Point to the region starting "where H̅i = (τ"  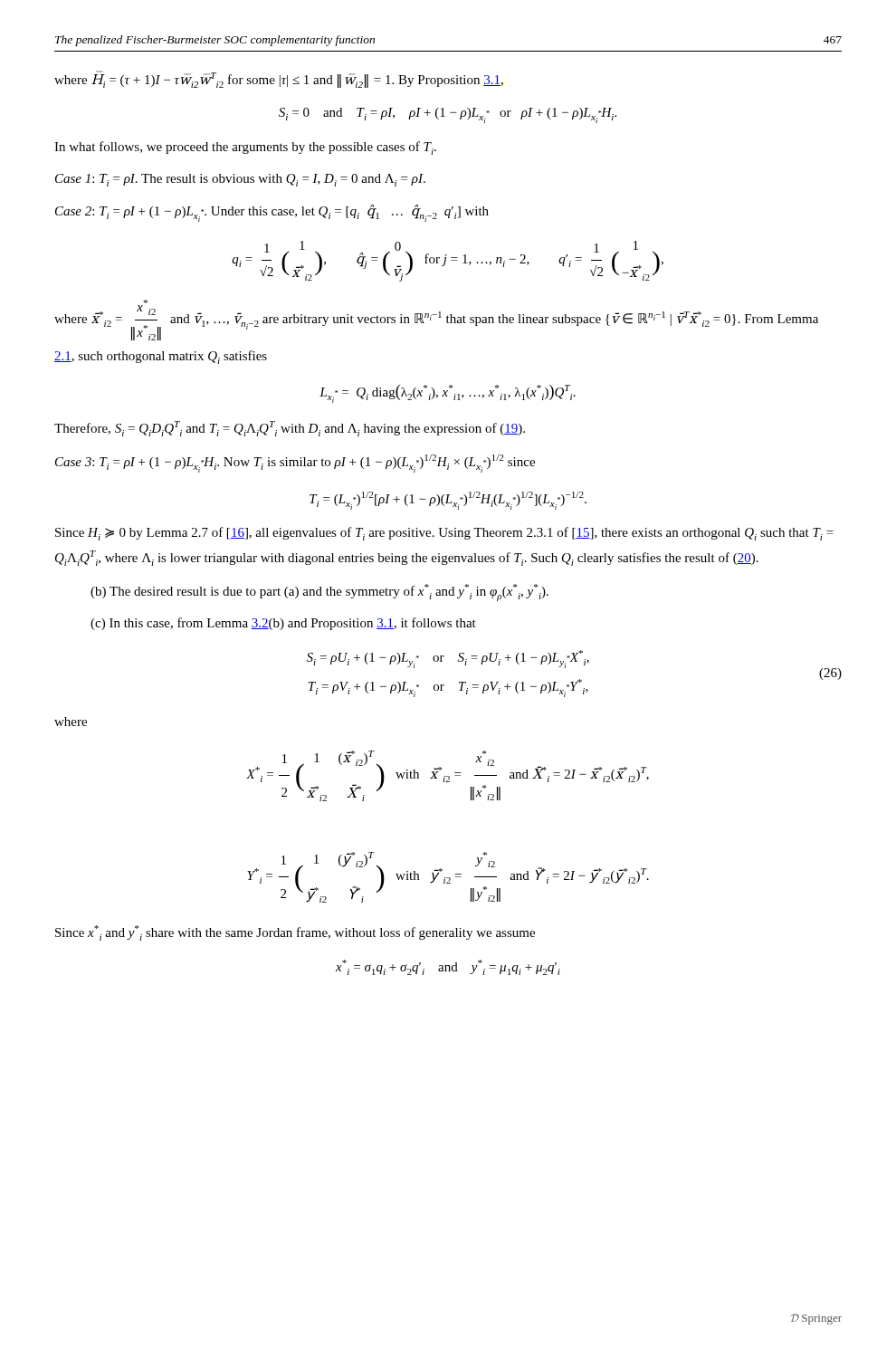coord(448,80)
